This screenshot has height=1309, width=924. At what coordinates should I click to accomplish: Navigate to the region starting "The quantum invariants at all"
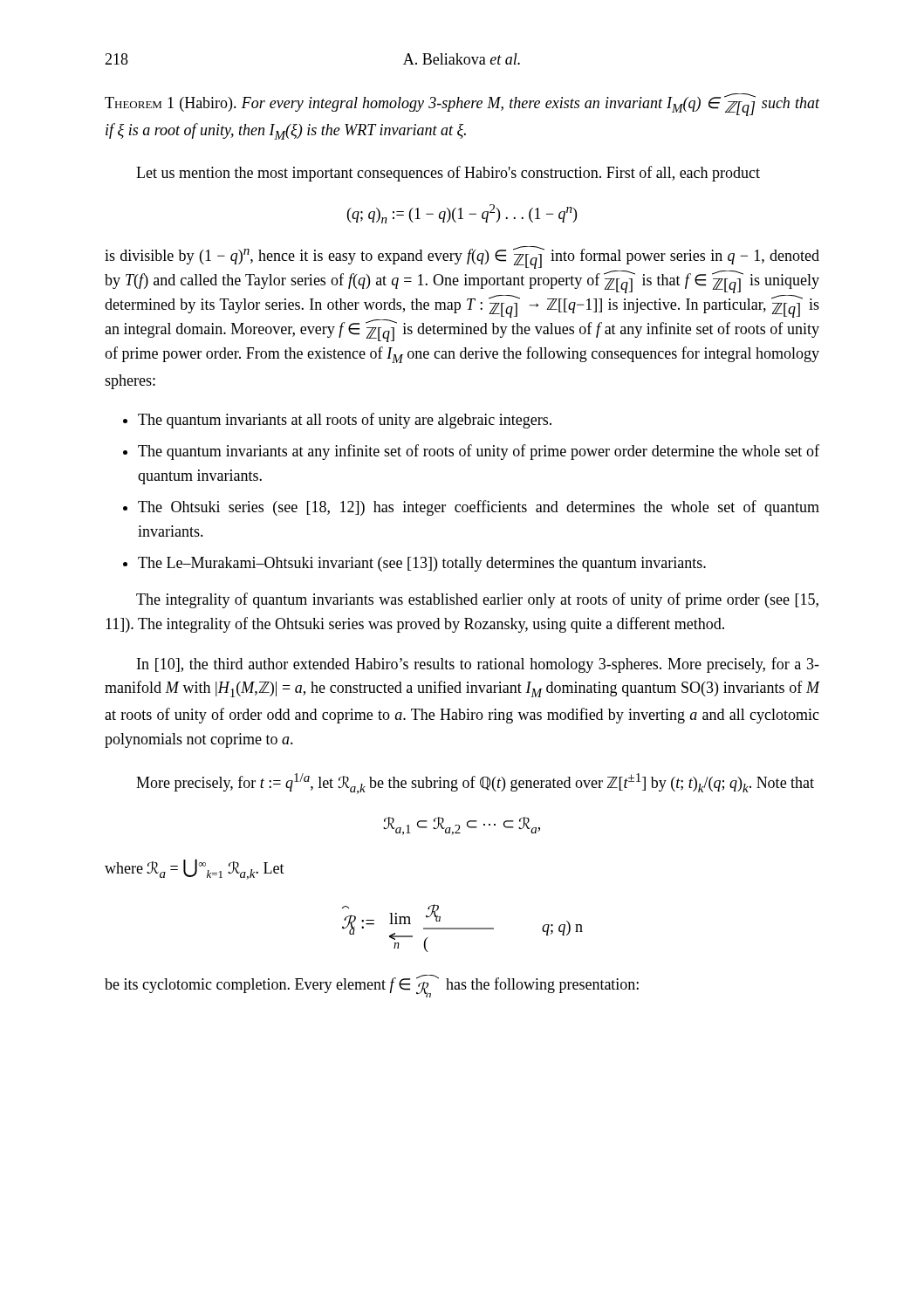(x=345, y=420)
